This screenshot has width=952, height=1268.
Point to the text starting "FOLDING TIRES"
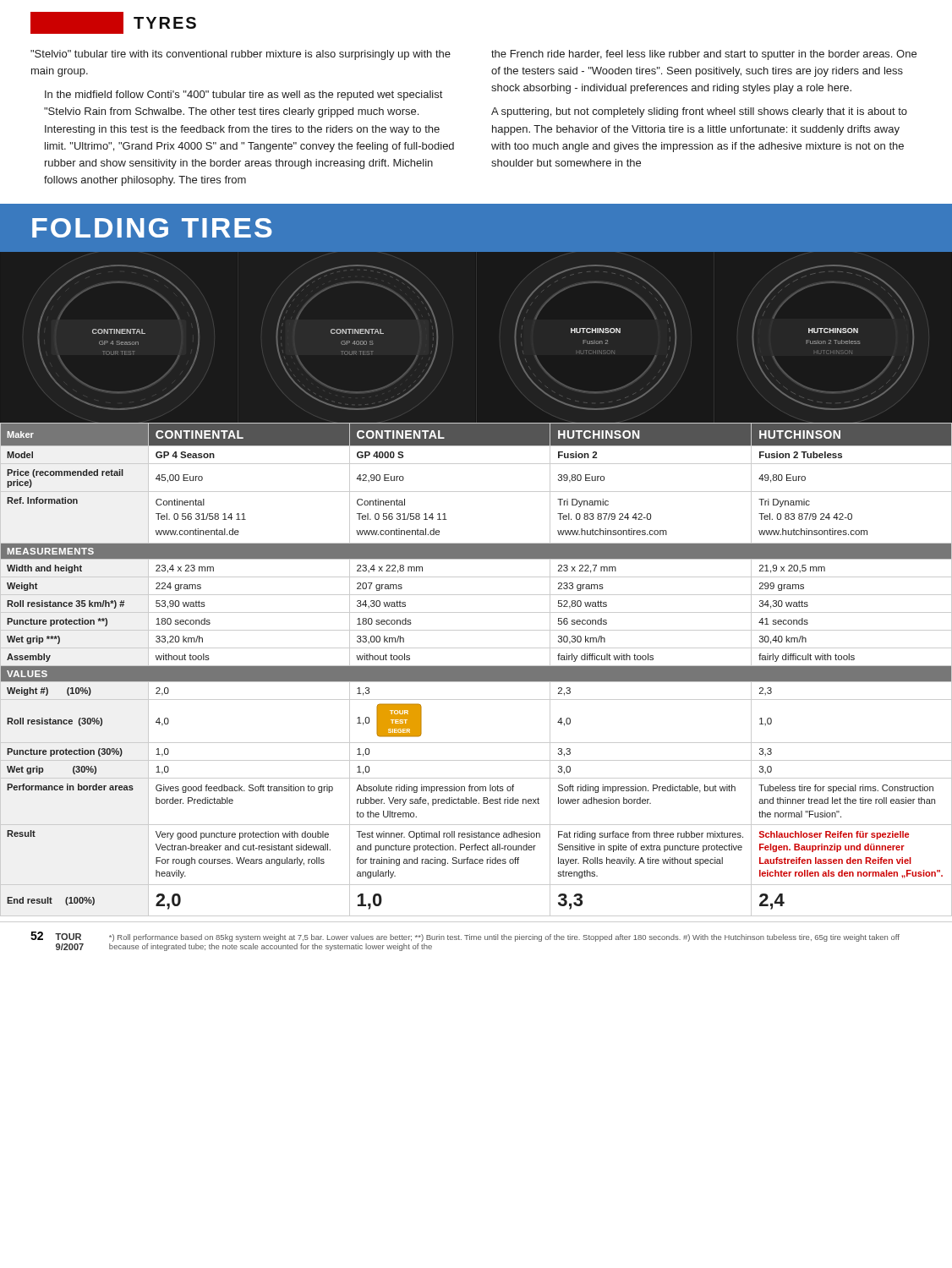152,228
